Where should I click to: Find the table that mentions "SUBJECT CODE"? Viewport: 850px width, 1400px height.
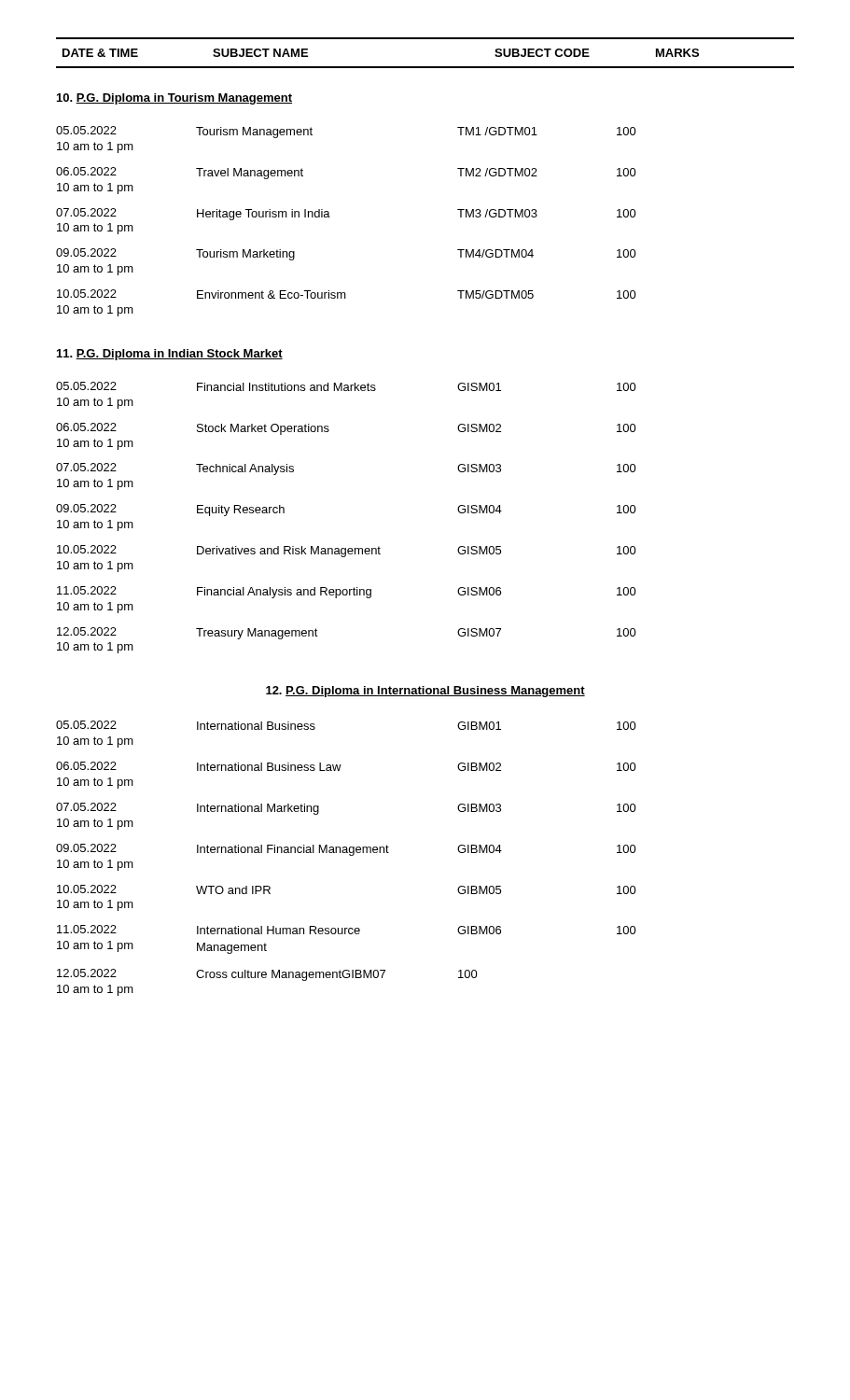point(425,53)
